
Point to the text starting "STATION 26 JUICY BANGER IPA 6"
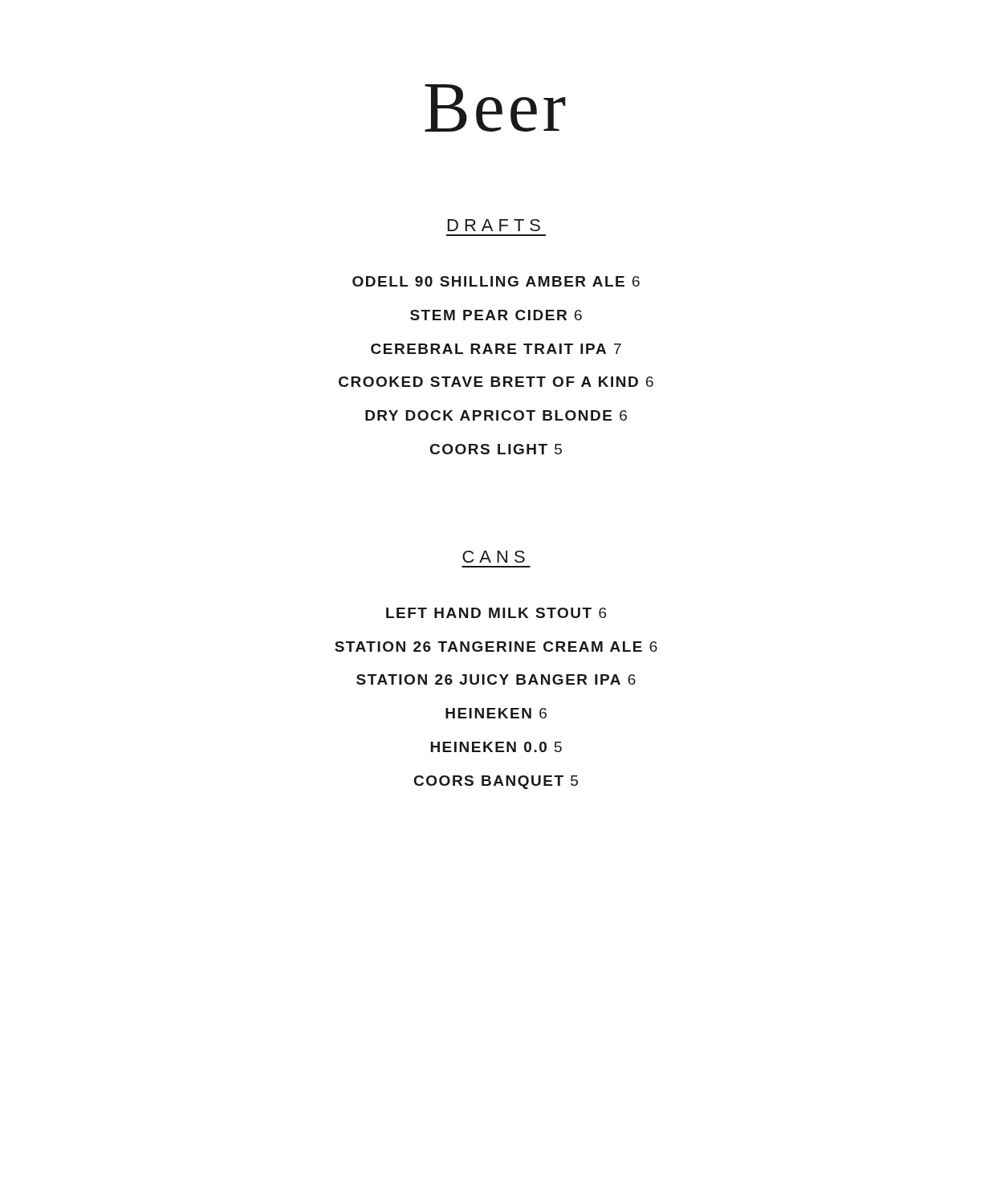click(496, 680)
